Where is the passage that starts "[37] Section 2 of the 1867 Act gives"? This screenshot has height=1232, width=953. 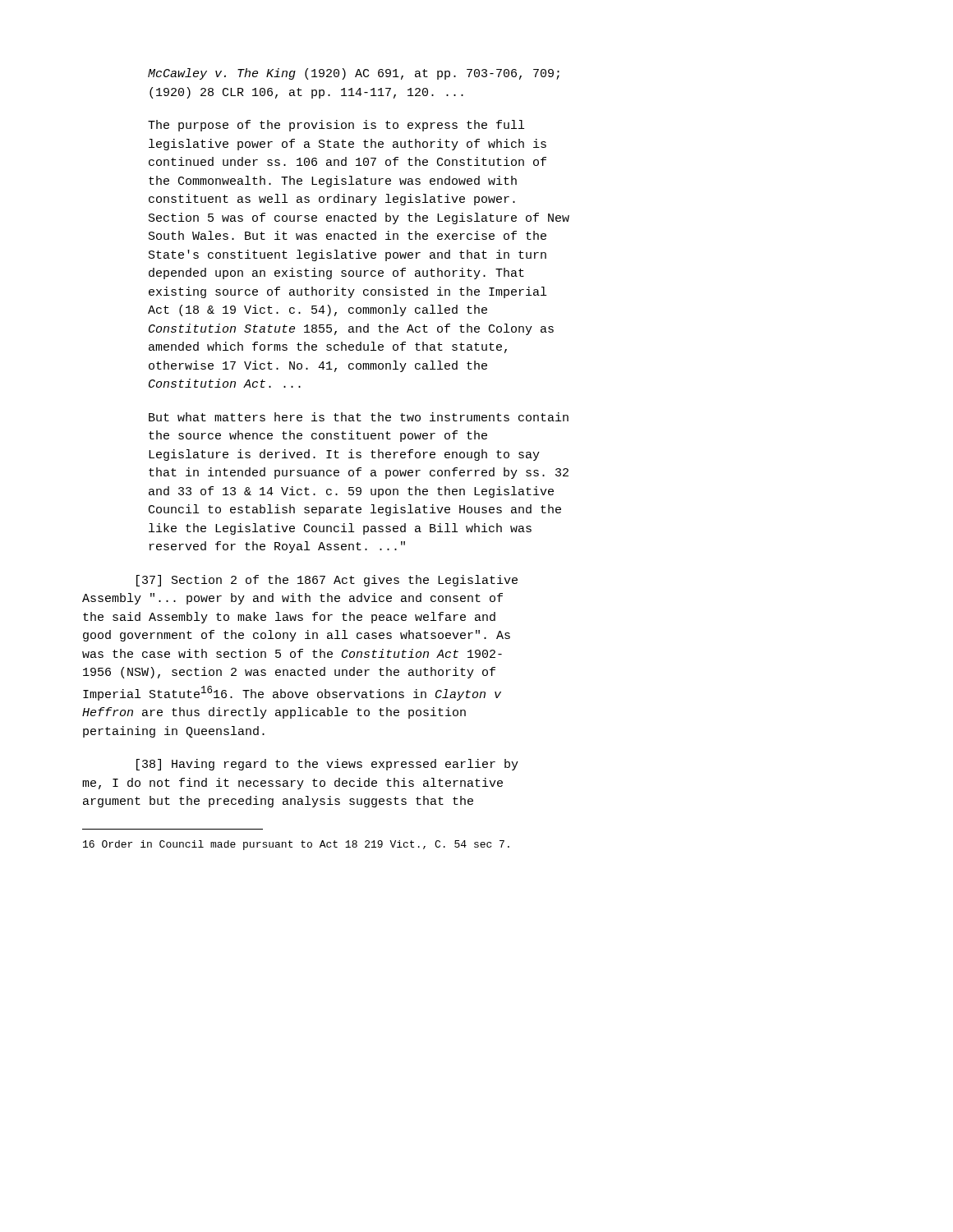[476, 657]
